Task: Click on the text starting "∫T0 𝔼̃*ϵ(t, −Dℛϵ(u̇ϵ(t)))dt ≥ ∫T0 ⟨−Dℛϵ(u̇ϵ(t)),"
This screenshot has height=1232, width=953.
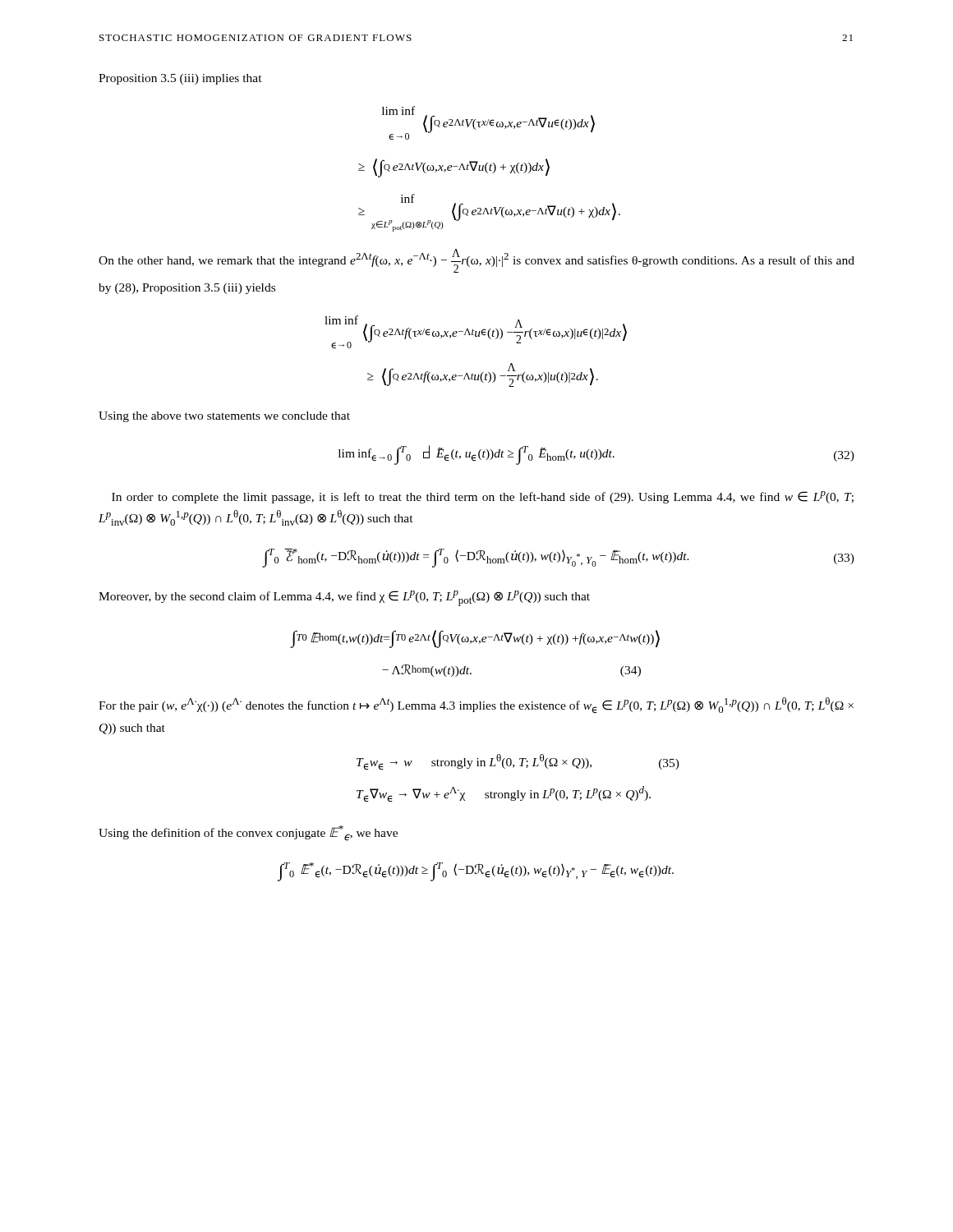Action: point(476,871)
